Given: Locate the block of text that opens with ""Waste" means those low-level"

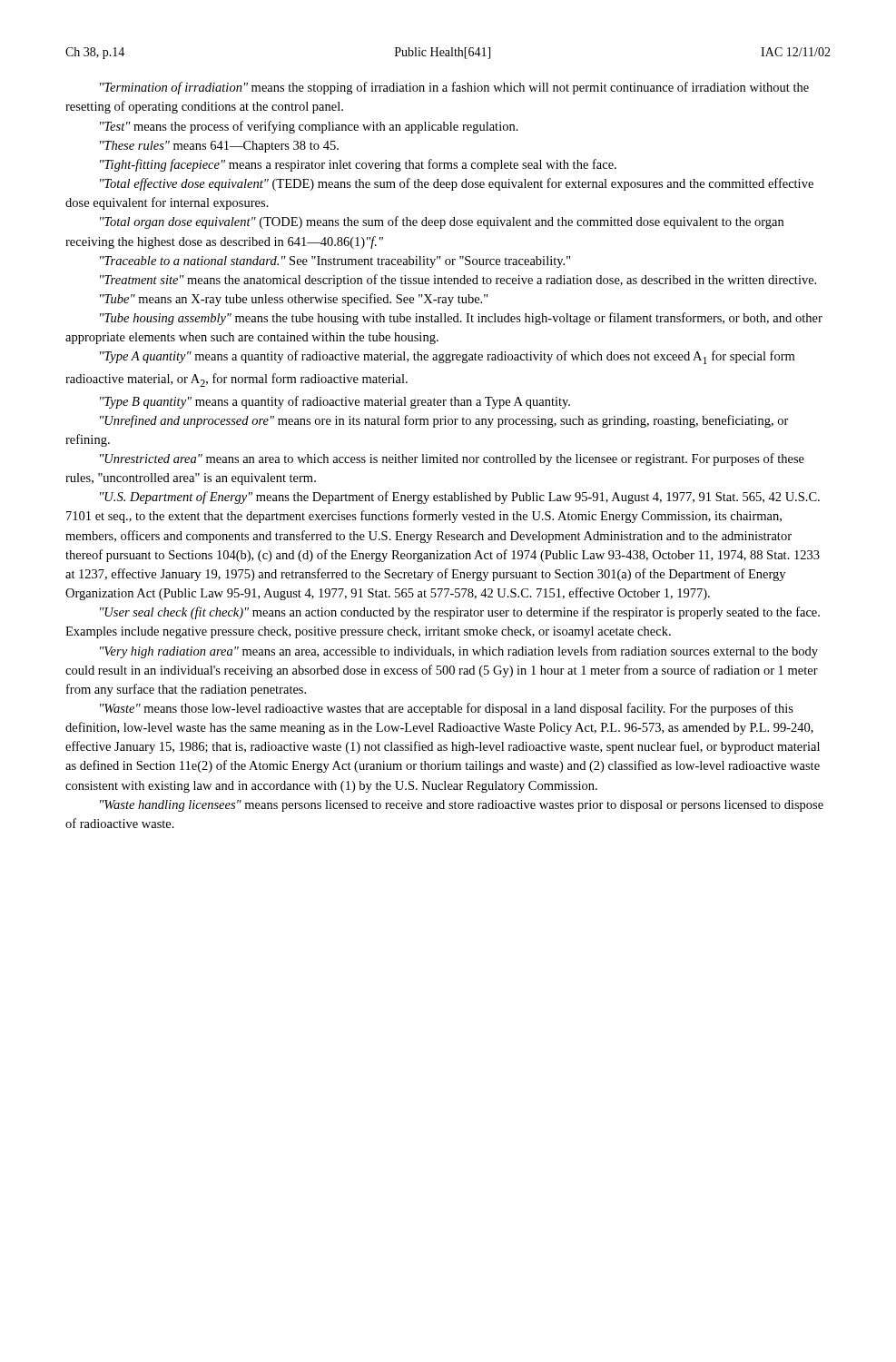Looking at the screenshot, I should click(443, 747).
